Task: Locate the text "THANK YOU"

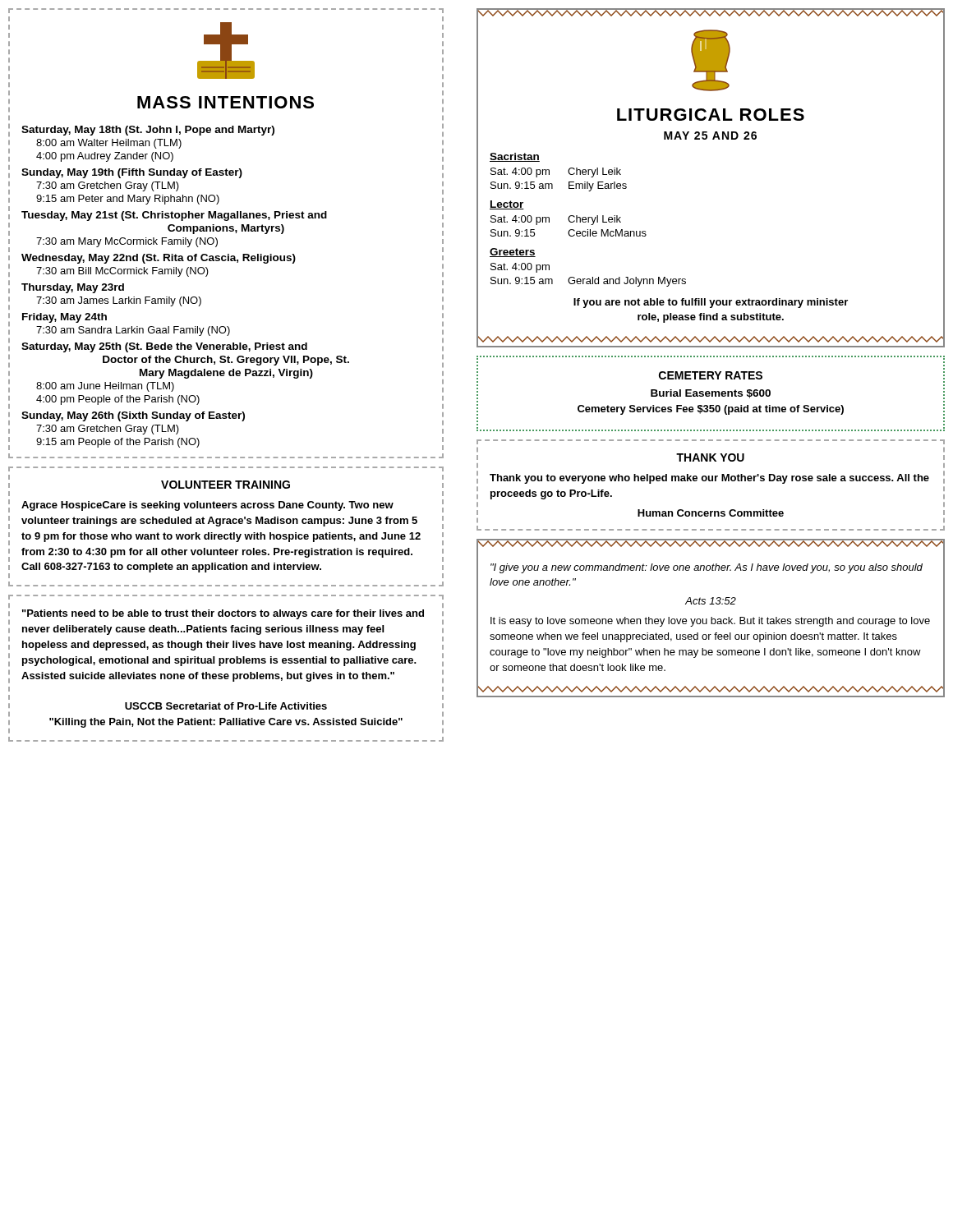Action: (711, 458)
